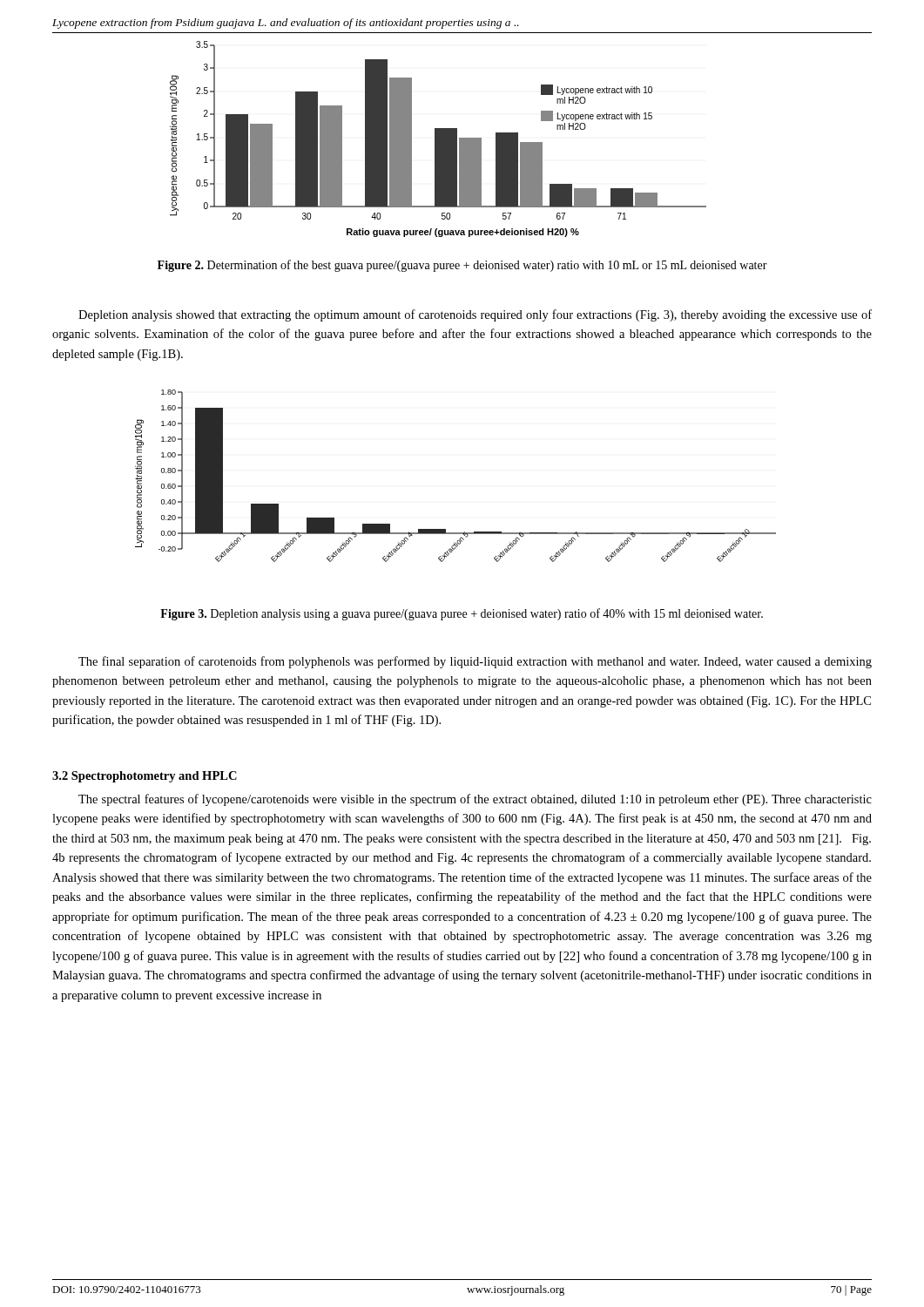Select the block starting "Figure 2. Determination"
Viewport: 924px width, 1307px height.
pos(462,265)
